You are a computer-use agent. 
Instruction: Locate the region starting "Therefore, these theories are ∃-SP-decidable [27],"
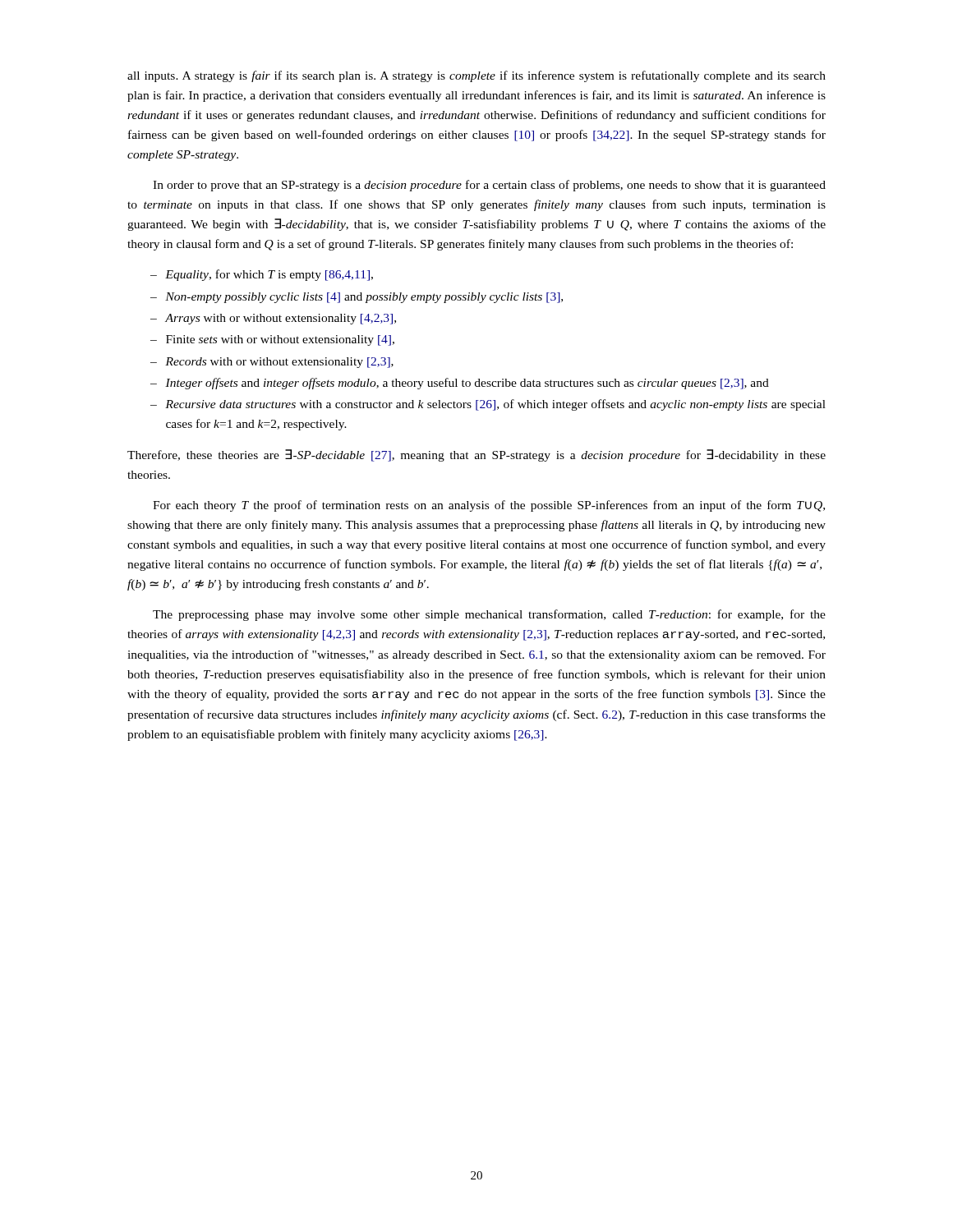click(x=476, y=465)
